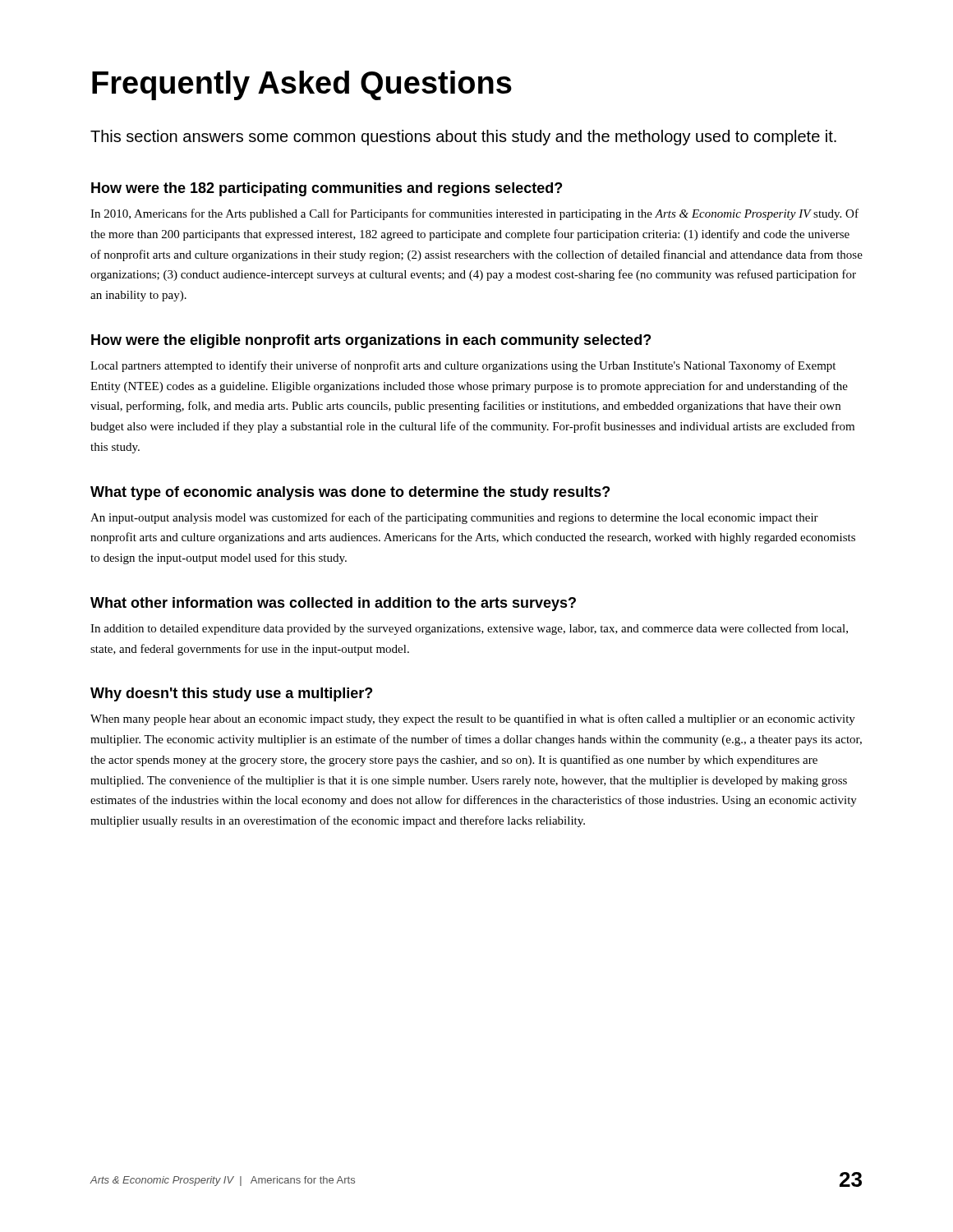Select the title
Image resolution: width=953 pixels, height=1232 pixels.
click(301, 83)
